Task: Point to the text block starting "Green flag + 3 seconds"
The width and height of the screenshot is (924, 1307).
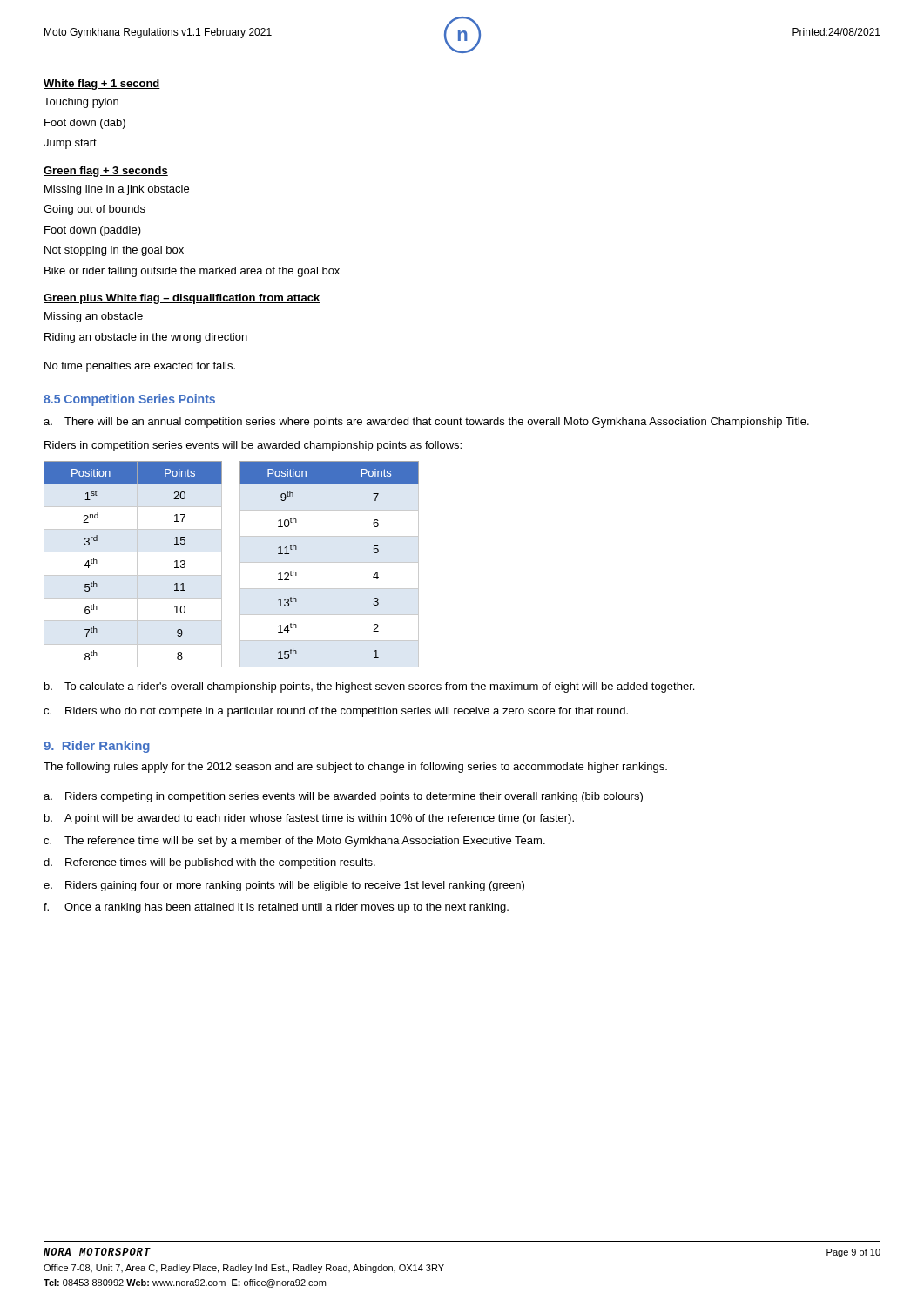Action: point(106,172)
